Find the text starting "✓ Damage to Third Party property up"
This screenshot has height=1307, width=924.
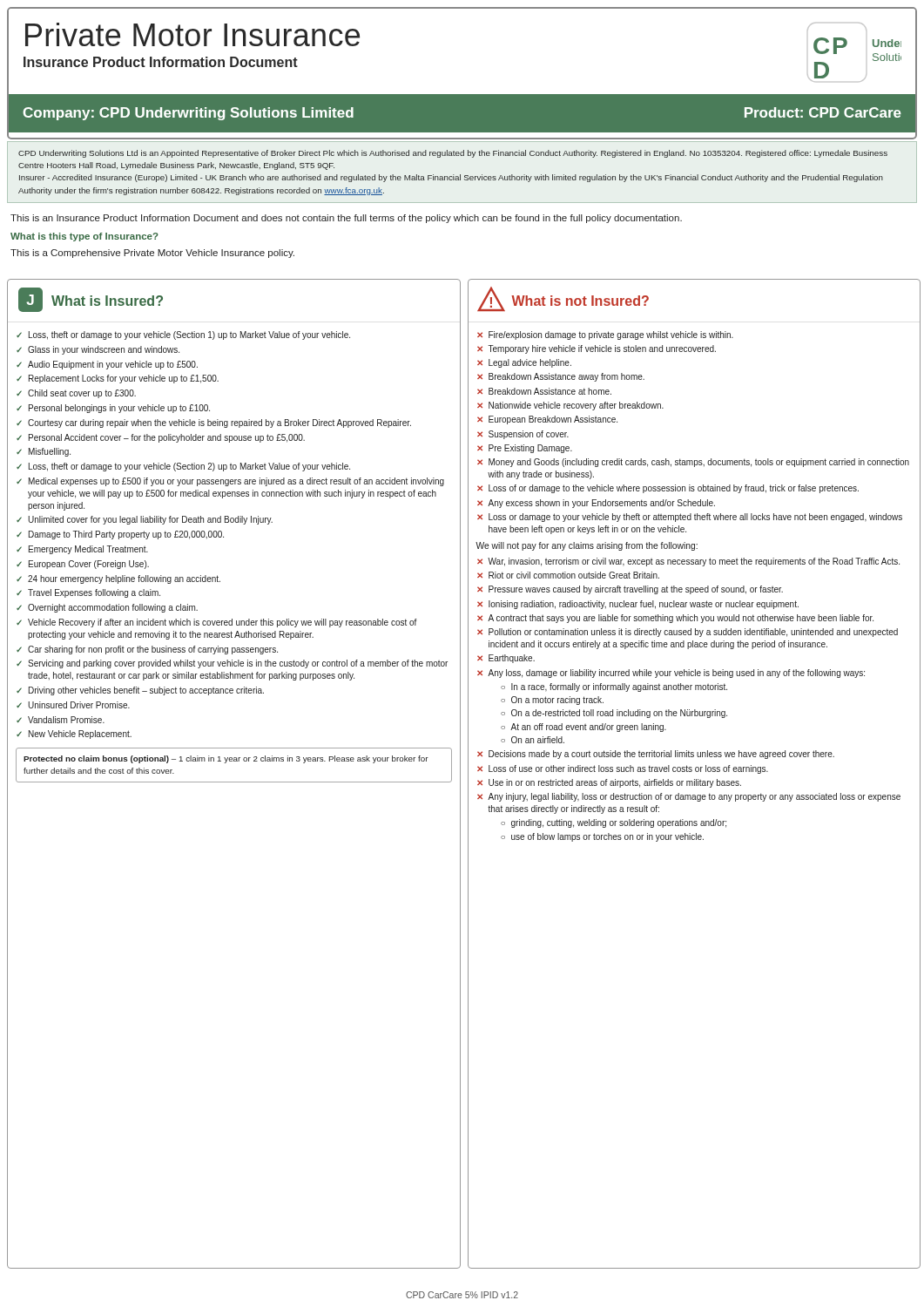click(x=120, y=535)
